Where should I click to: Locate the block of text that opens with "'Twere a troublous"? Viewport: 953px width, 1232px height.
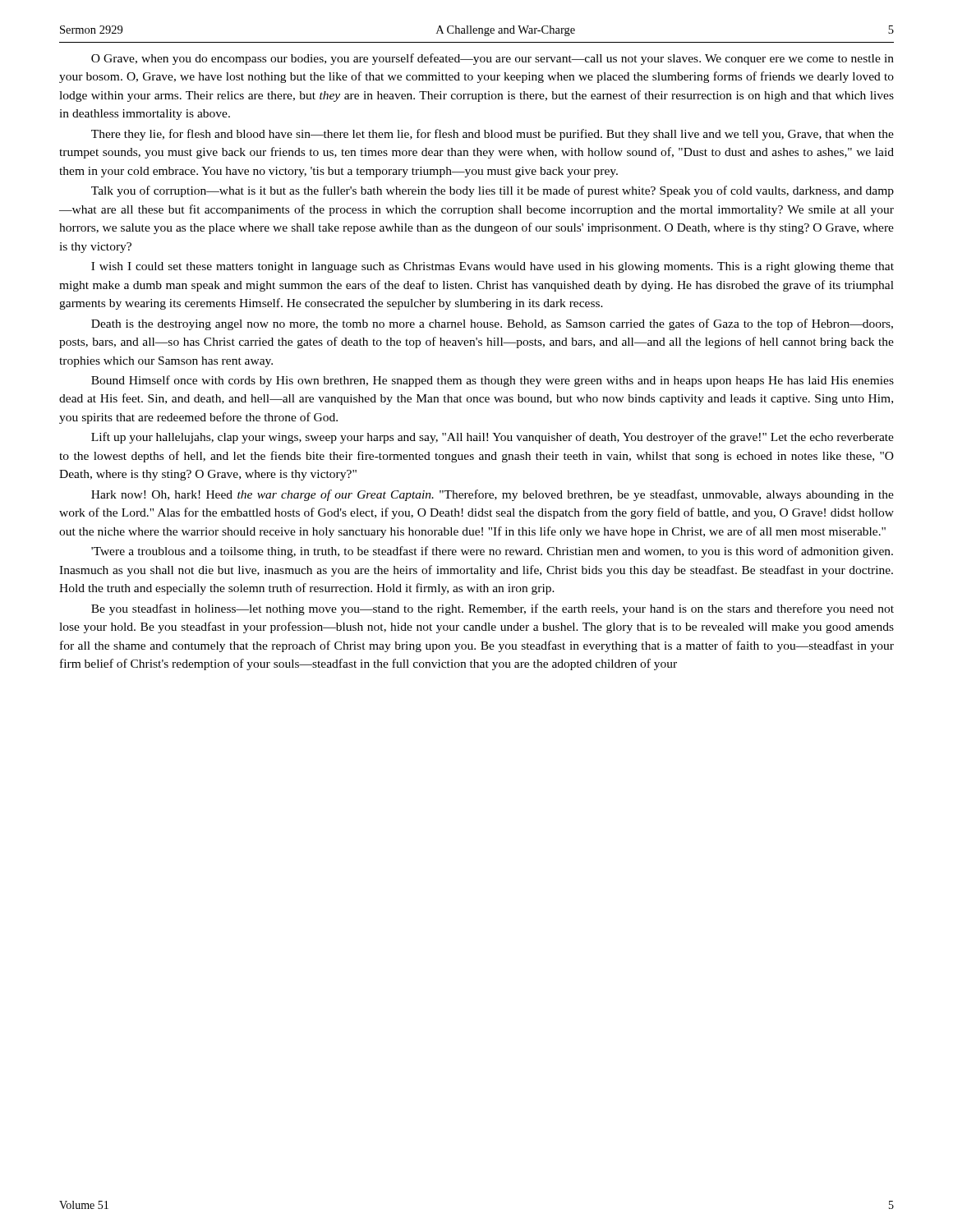tap(476, 570)
